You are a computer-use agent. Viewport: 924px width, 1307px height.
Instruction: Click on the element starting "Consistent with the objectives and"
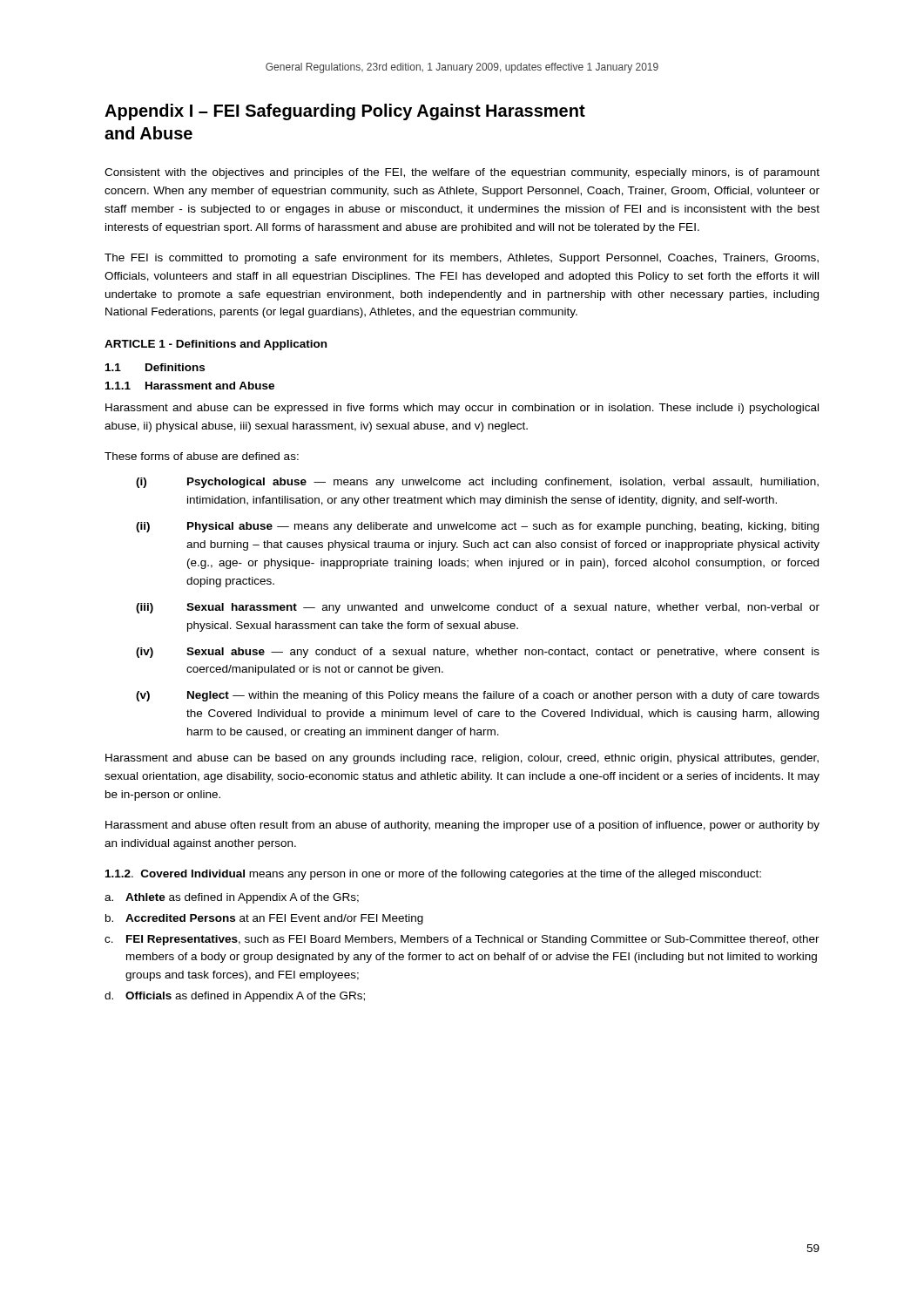[x=462, y=199]
